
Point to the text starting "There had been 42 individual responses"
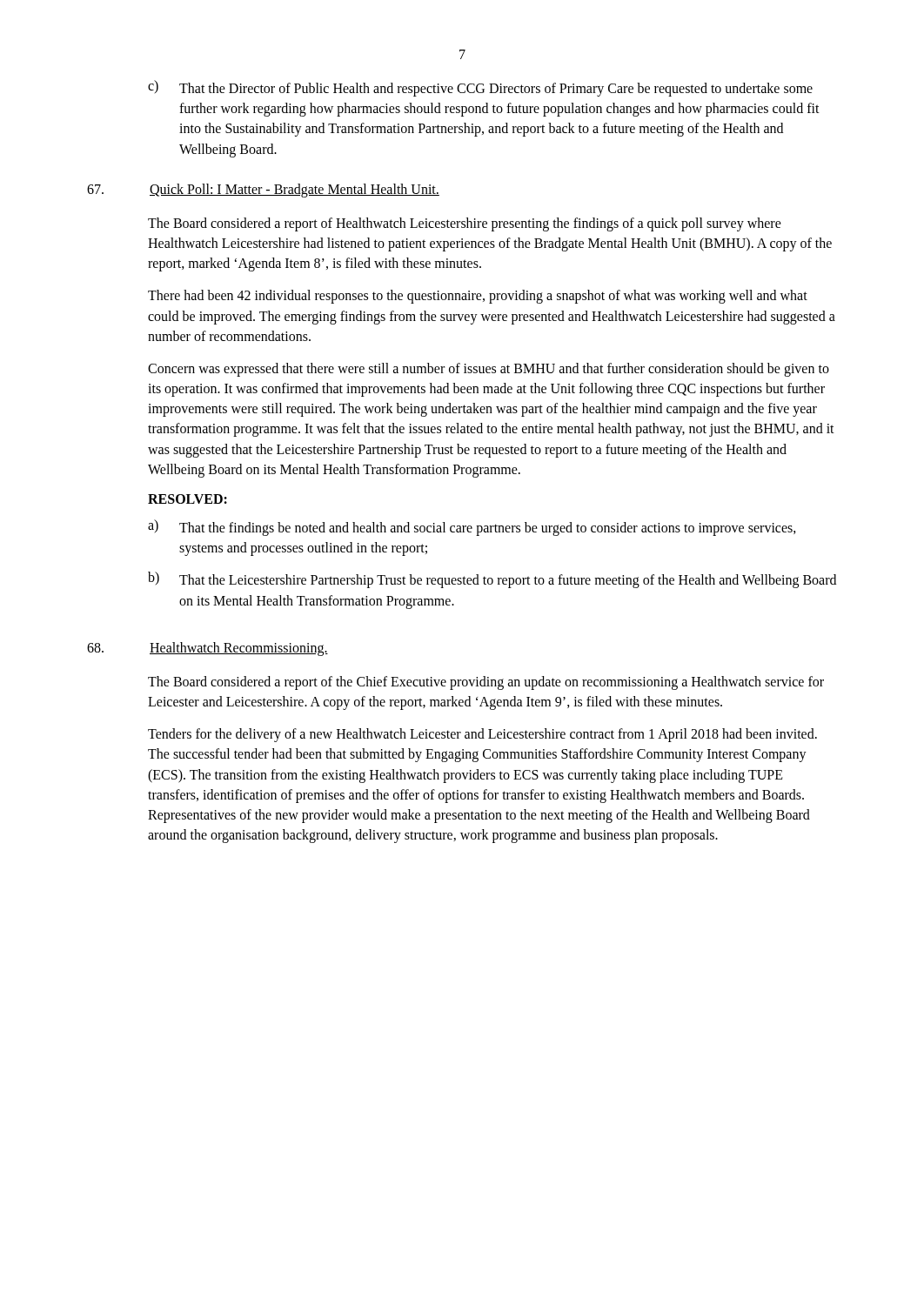coord(492,316)
